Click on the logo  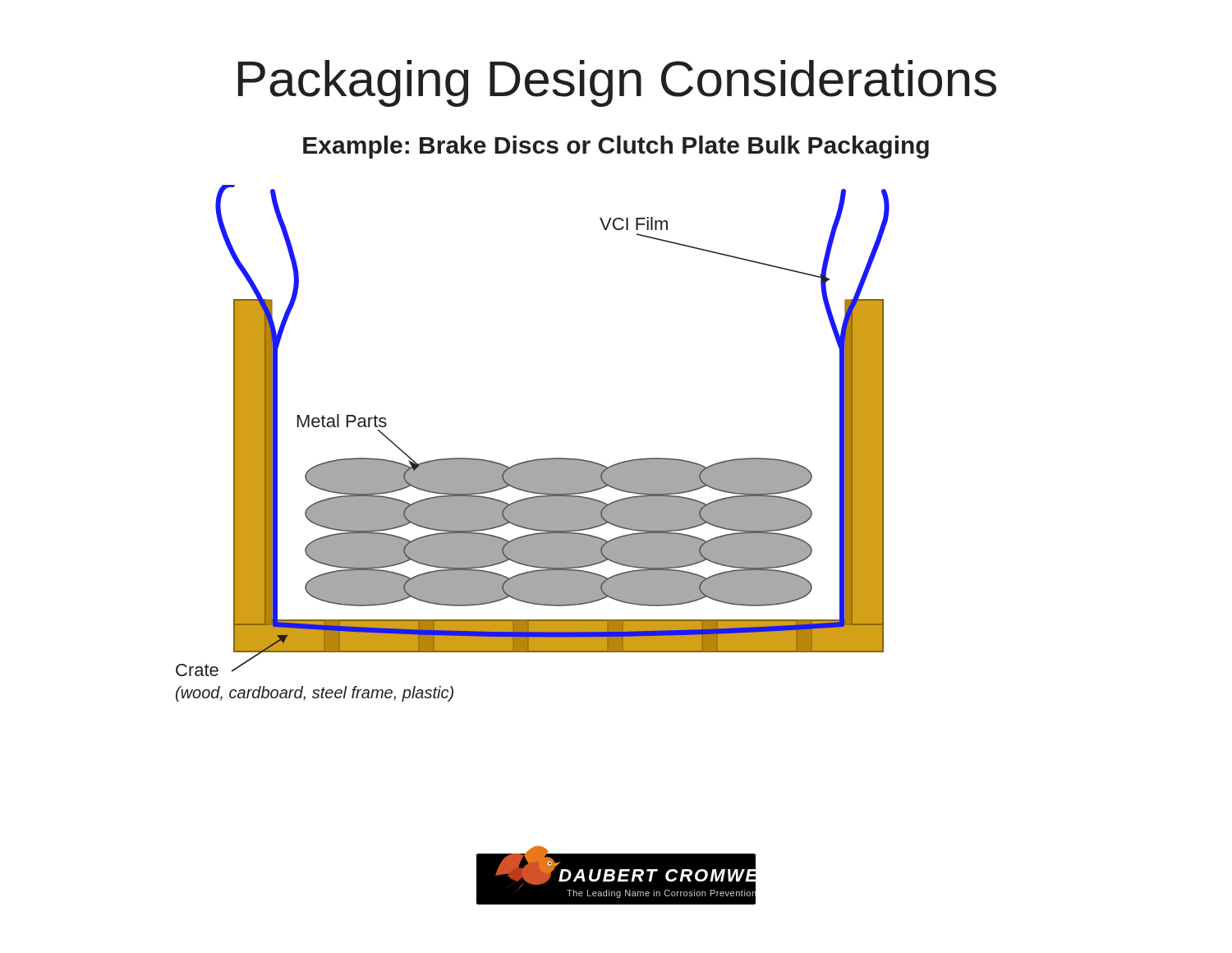pyautogui.click(x=616, y=869)
